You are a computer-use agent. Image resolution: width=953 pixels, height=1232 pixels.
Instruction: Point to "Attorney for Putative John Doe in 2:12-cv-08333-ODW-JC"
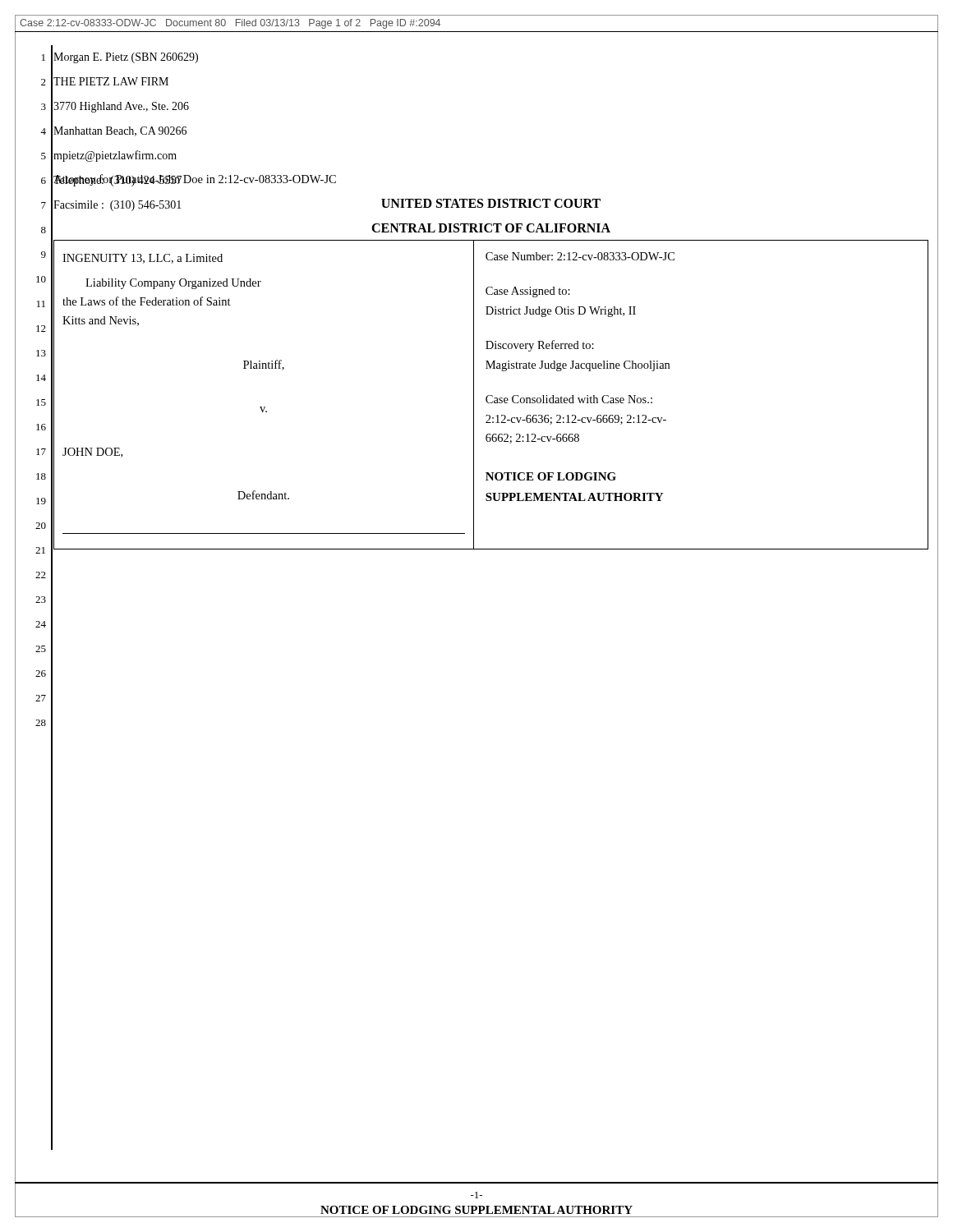point(195,179)
